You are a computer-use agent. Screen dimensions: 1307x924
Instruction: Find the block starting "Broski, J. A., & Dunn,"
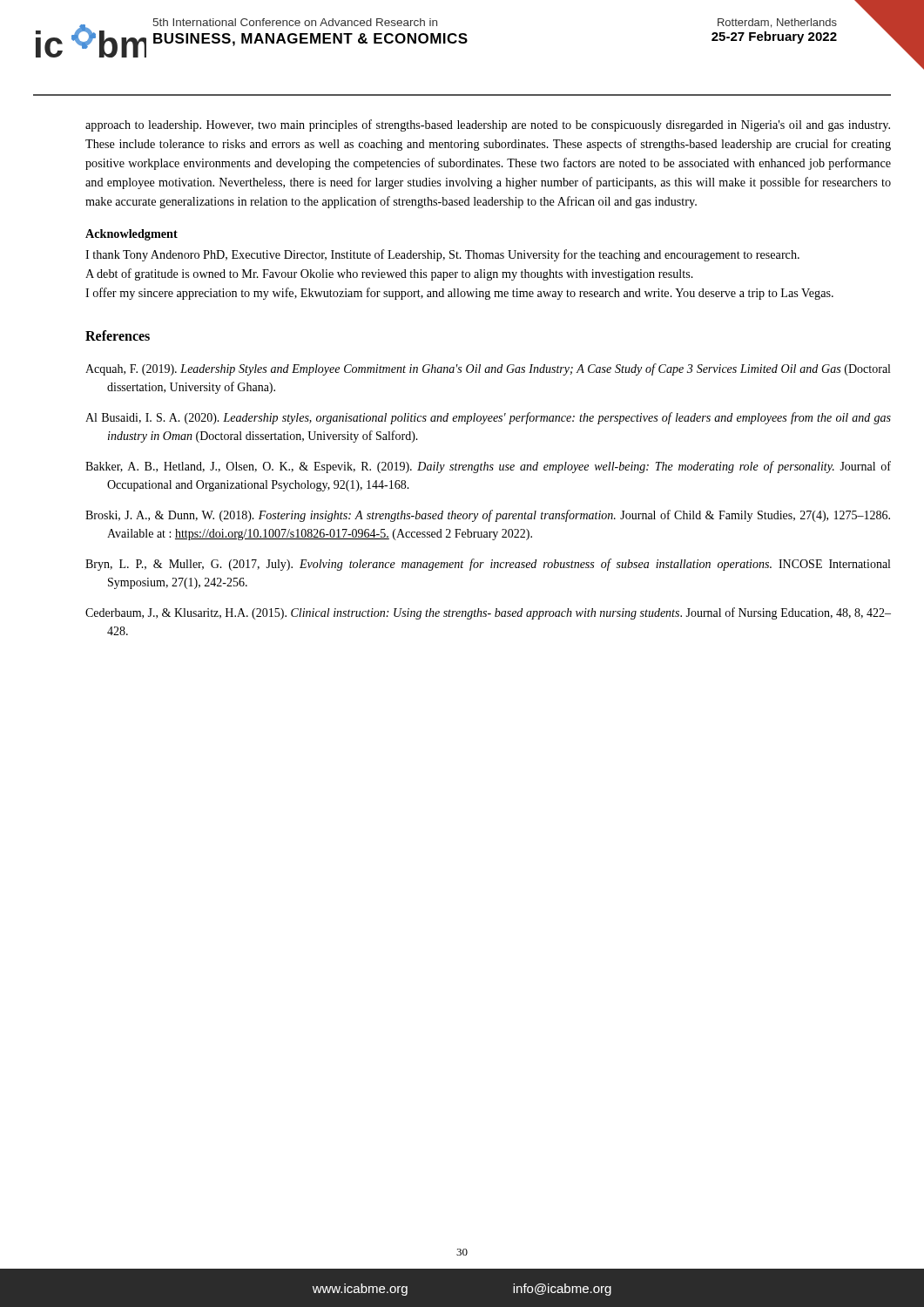(x=488, y=524)
